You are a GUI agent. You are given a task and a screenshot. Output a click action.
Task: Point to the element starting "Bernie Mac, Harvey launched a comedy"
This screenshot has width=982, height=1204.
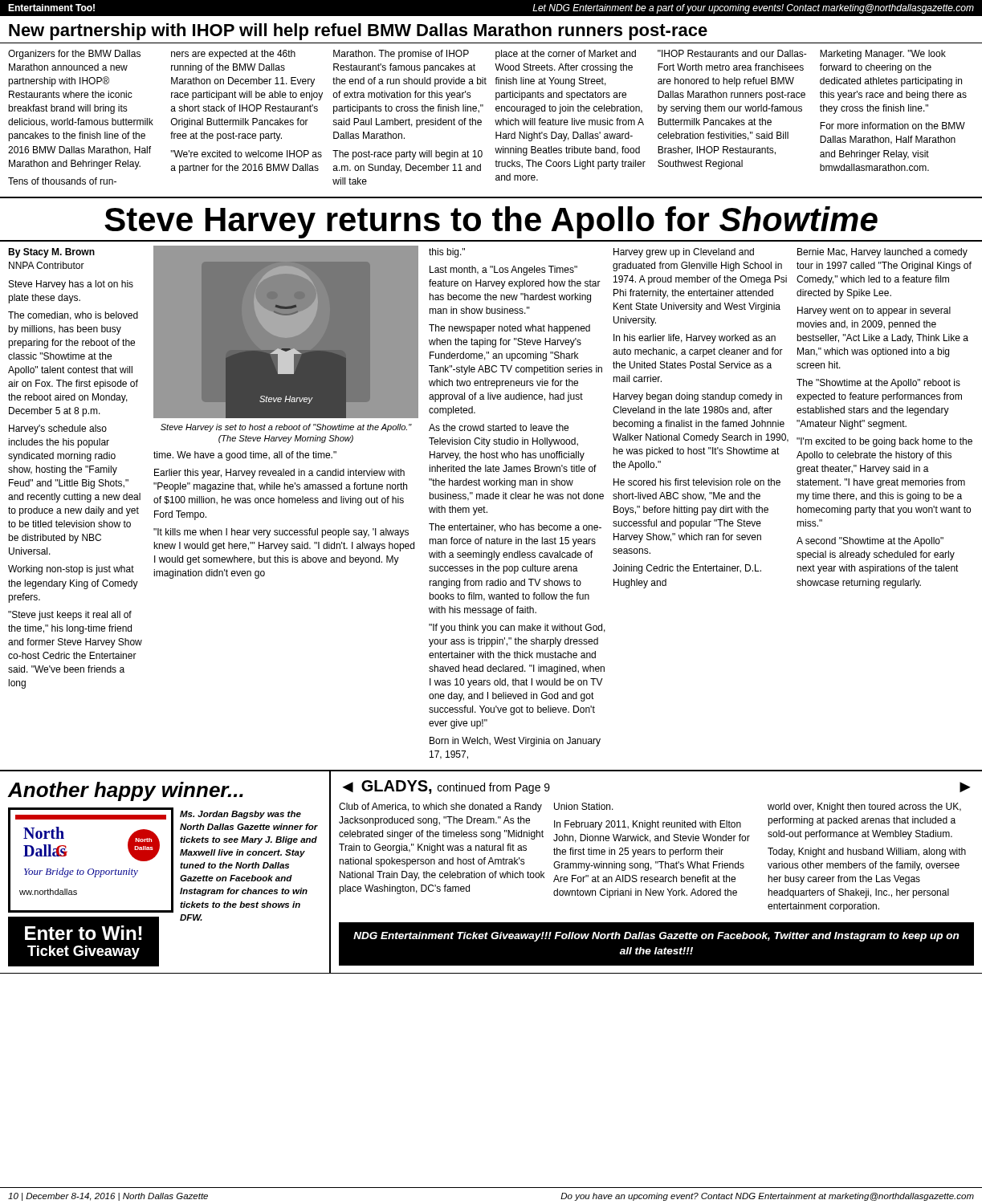click(885, 418)
